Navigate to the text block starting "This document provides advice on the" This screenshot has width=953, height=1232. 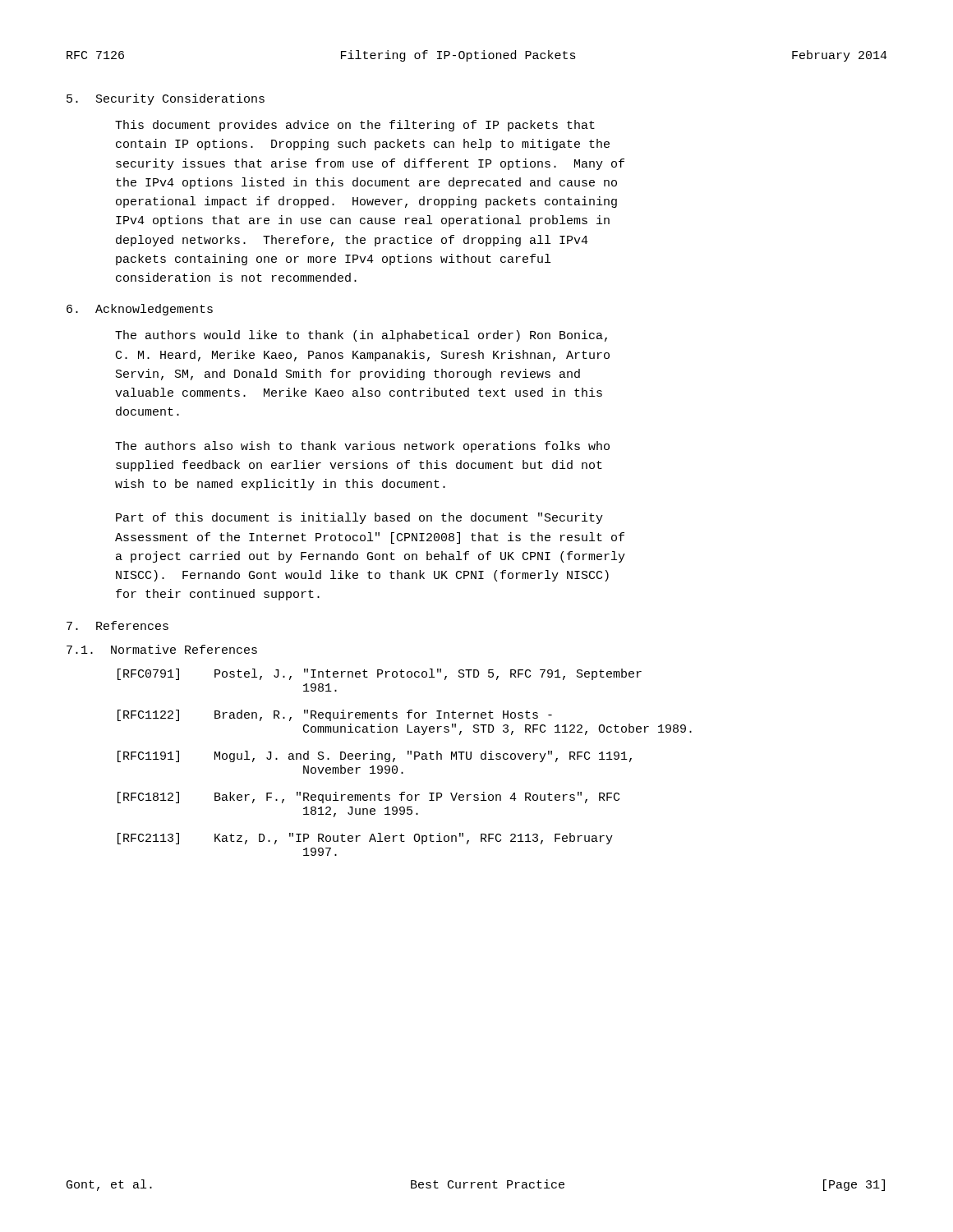pos(370,202)
